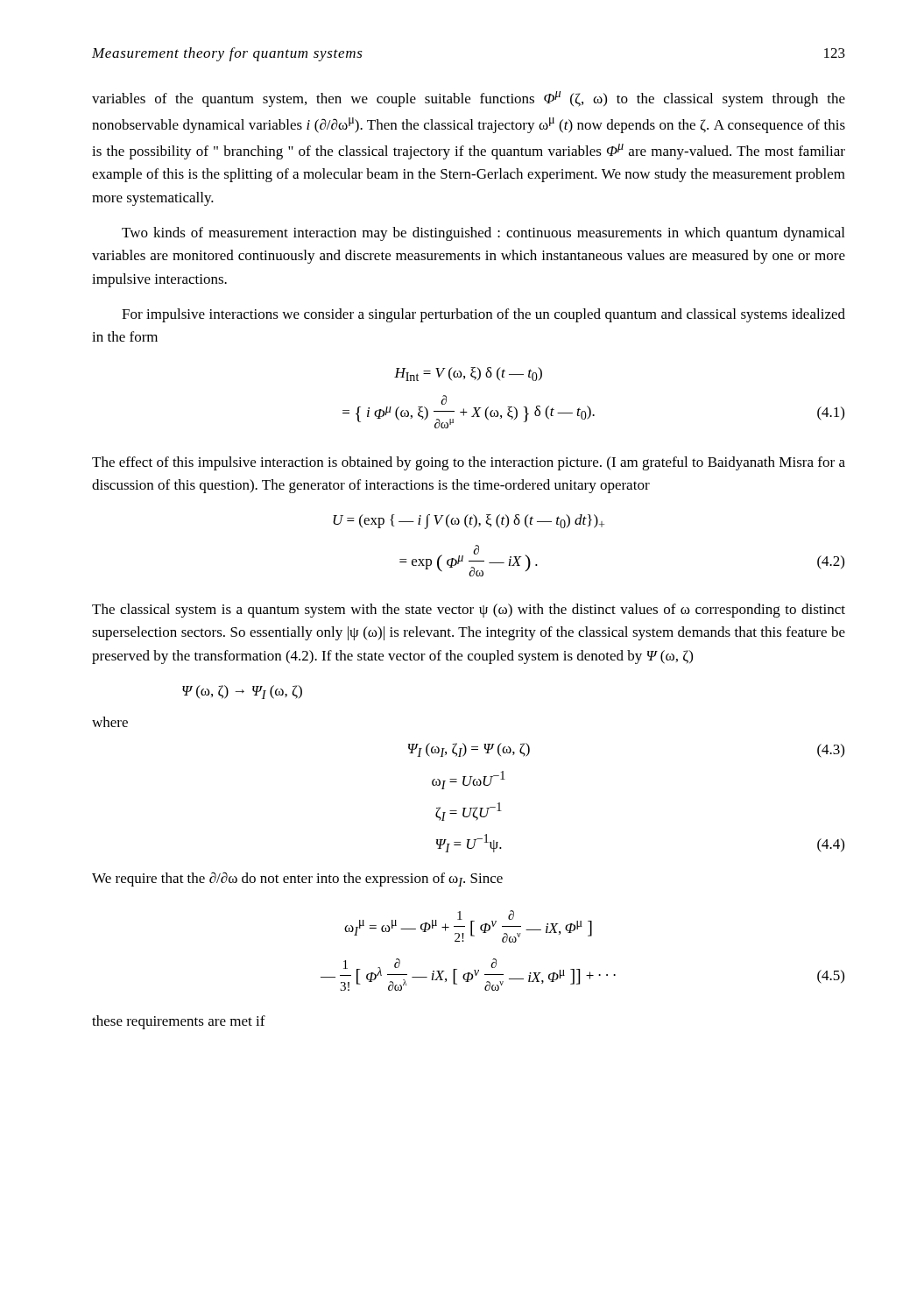This screenshot has height=1314, width=924.
Task: Click on the formula that reads "HInt = V (ω,"
Action: click(469, 398)
